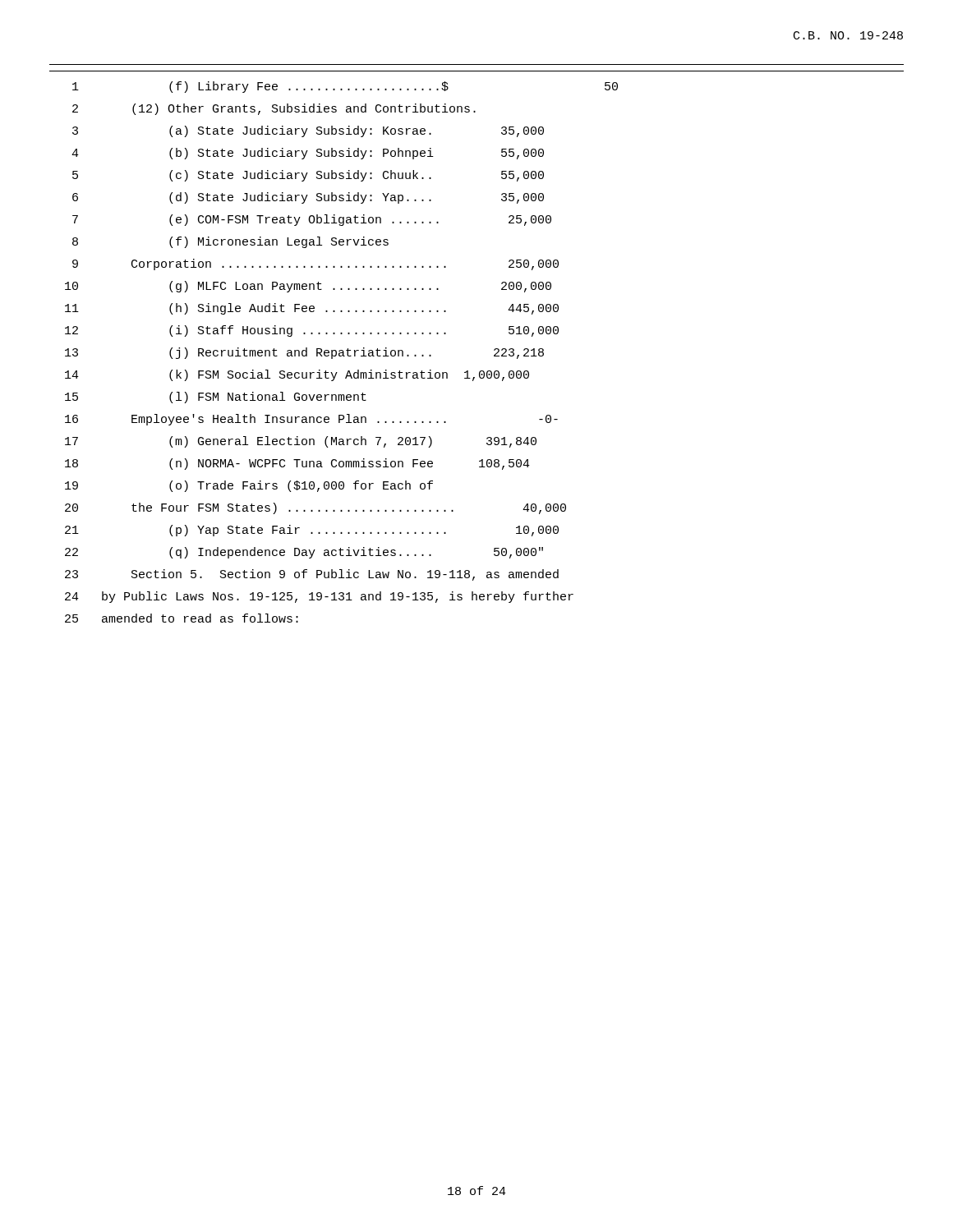Click on the block starting "11 (h) Single Audit Fee ................. 445,000"
This screenshot has width=953, height=1232.
click(312, 309)
